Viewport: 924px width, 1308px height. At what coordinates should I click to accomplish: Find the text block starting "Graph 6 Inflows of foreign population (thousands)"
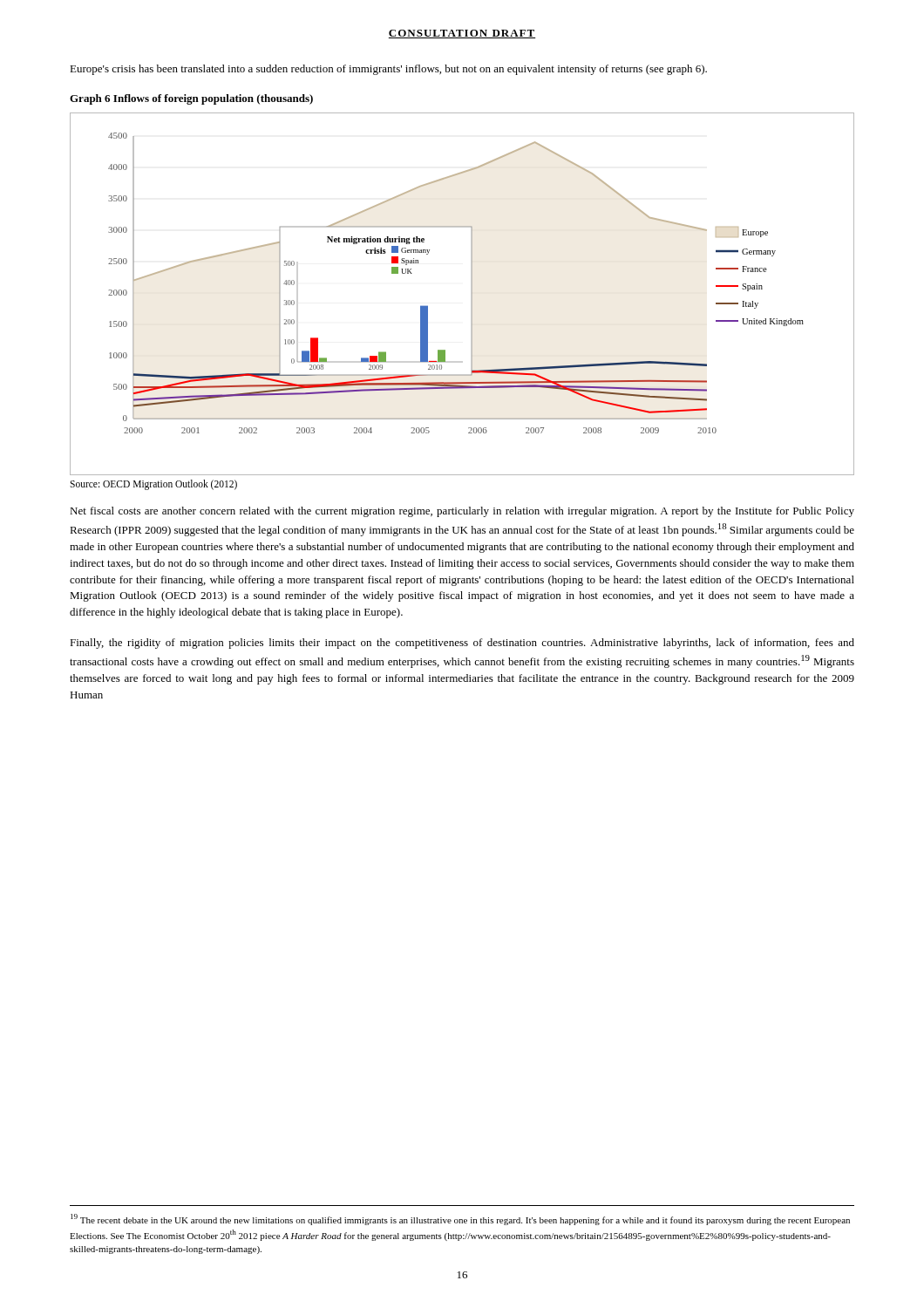(191, 98)
